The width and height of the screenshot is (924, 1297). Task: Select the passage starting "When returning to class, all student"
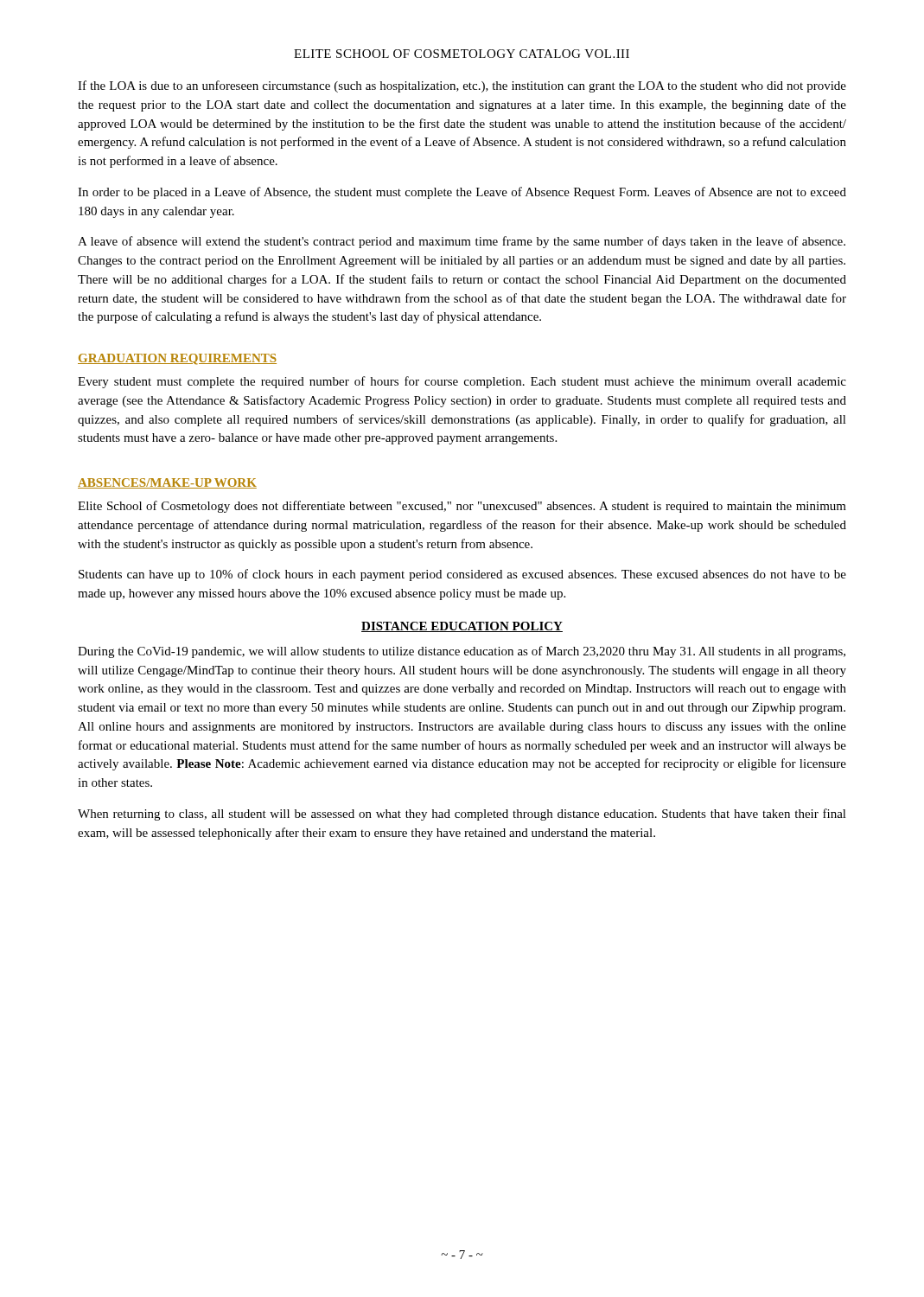coord(462,823)
